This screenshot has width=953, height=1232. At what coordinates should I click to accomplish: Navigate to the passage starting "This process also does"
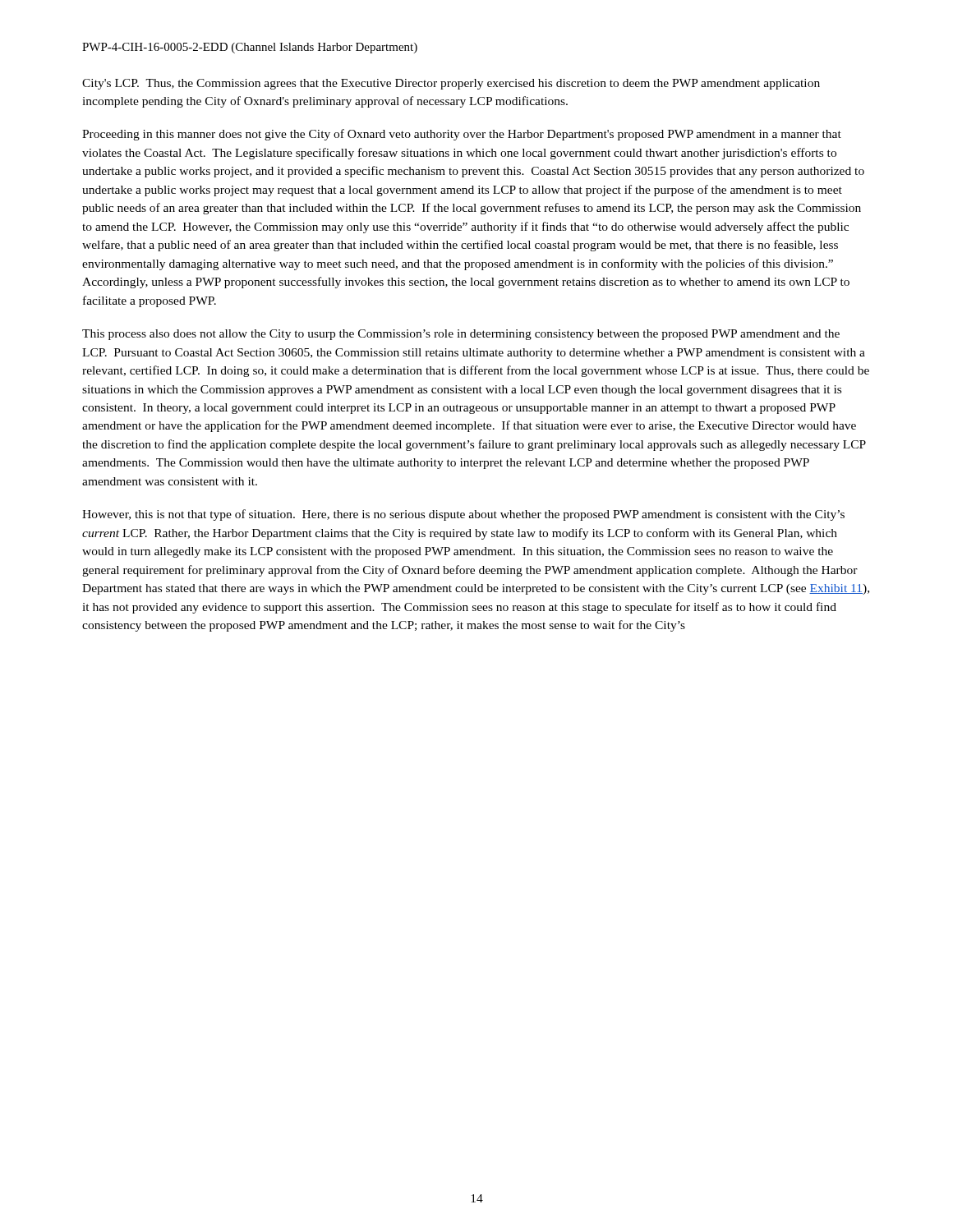pos(476,407)
